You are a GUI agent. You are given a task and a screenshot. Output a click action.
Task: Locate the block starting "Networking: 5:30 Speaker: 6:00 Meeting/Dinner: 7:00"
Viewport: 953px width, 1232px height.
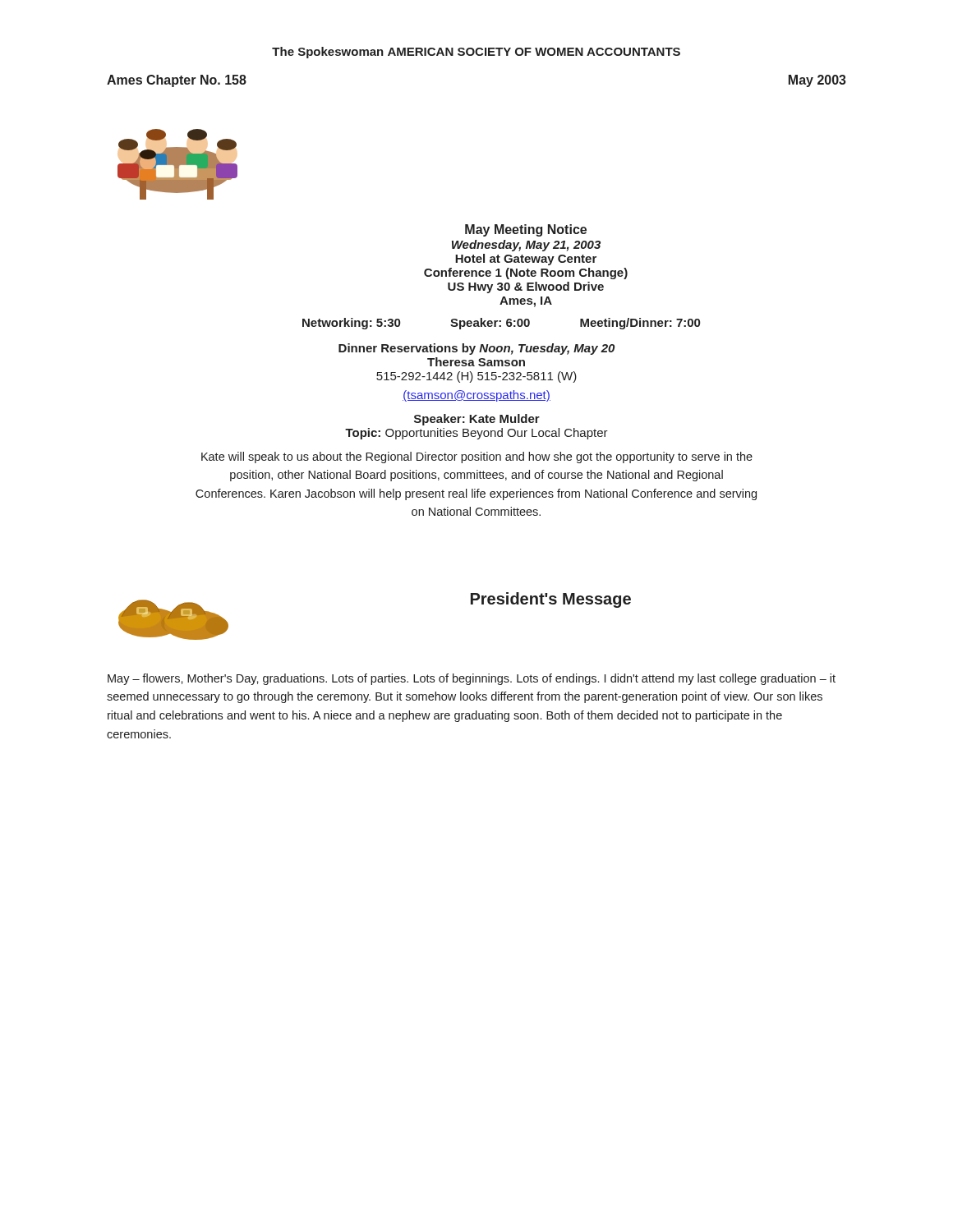[x=501, y=322]
